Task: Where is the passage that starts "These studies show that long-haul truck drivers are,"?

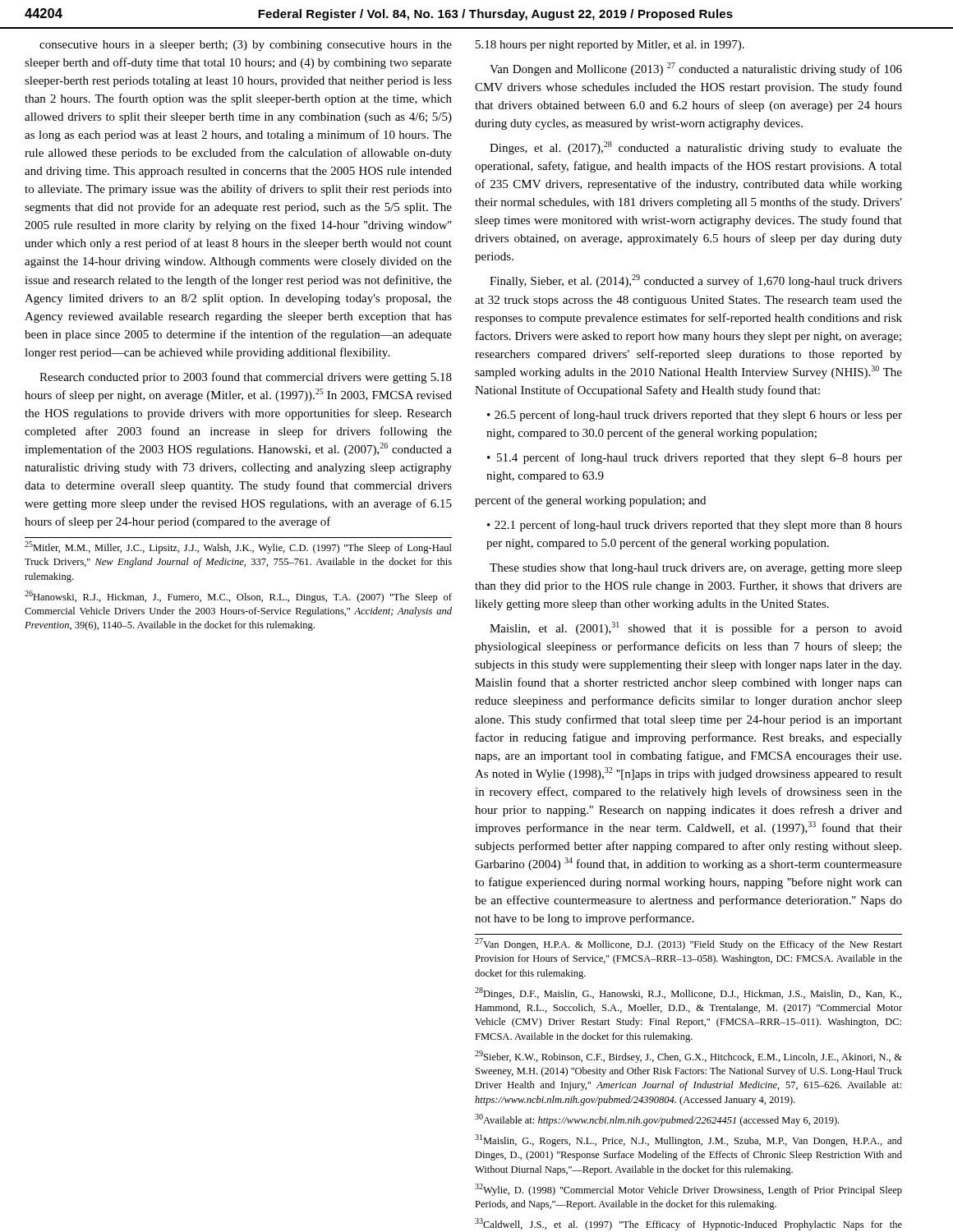Action: [688, 586]
